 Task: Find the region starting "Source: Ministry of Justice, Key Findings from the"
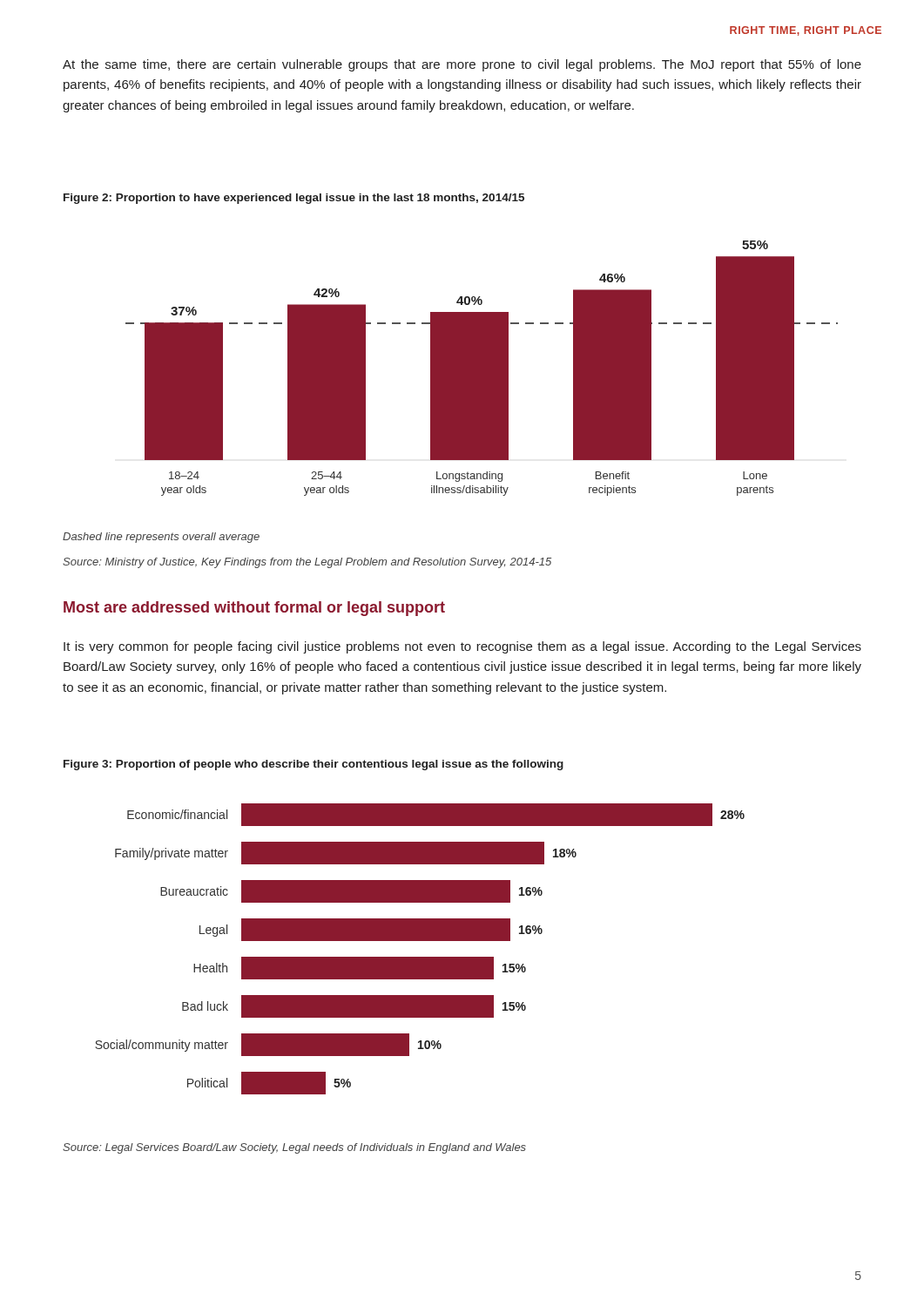pos(307,562)
